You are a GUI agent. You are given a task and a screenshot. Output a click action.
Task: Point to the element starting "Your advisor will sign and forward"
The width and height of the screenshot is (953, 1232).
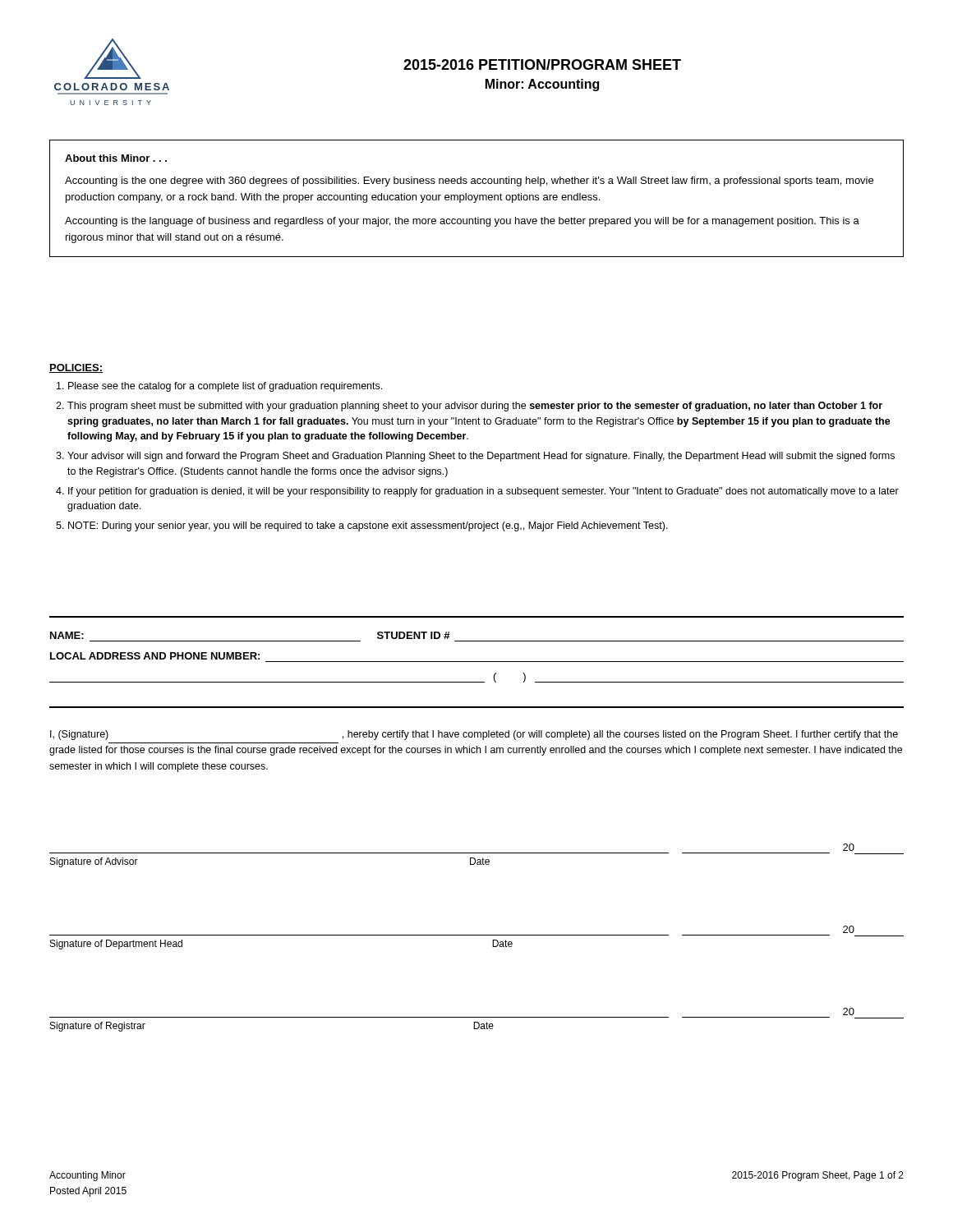point(481,464)
